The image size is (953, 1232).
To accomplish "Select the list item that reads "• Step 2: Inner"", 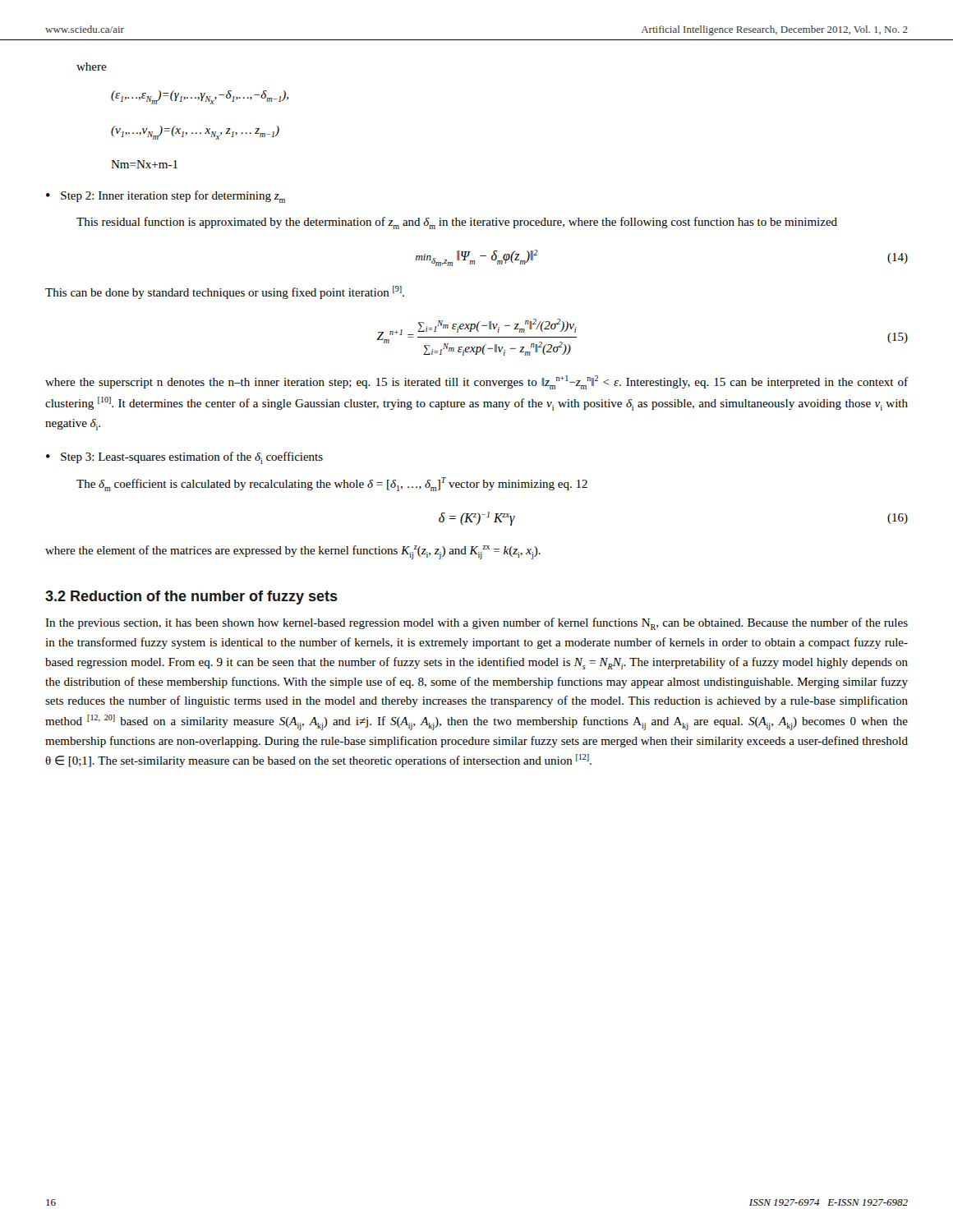I will [x=165, y=196].
